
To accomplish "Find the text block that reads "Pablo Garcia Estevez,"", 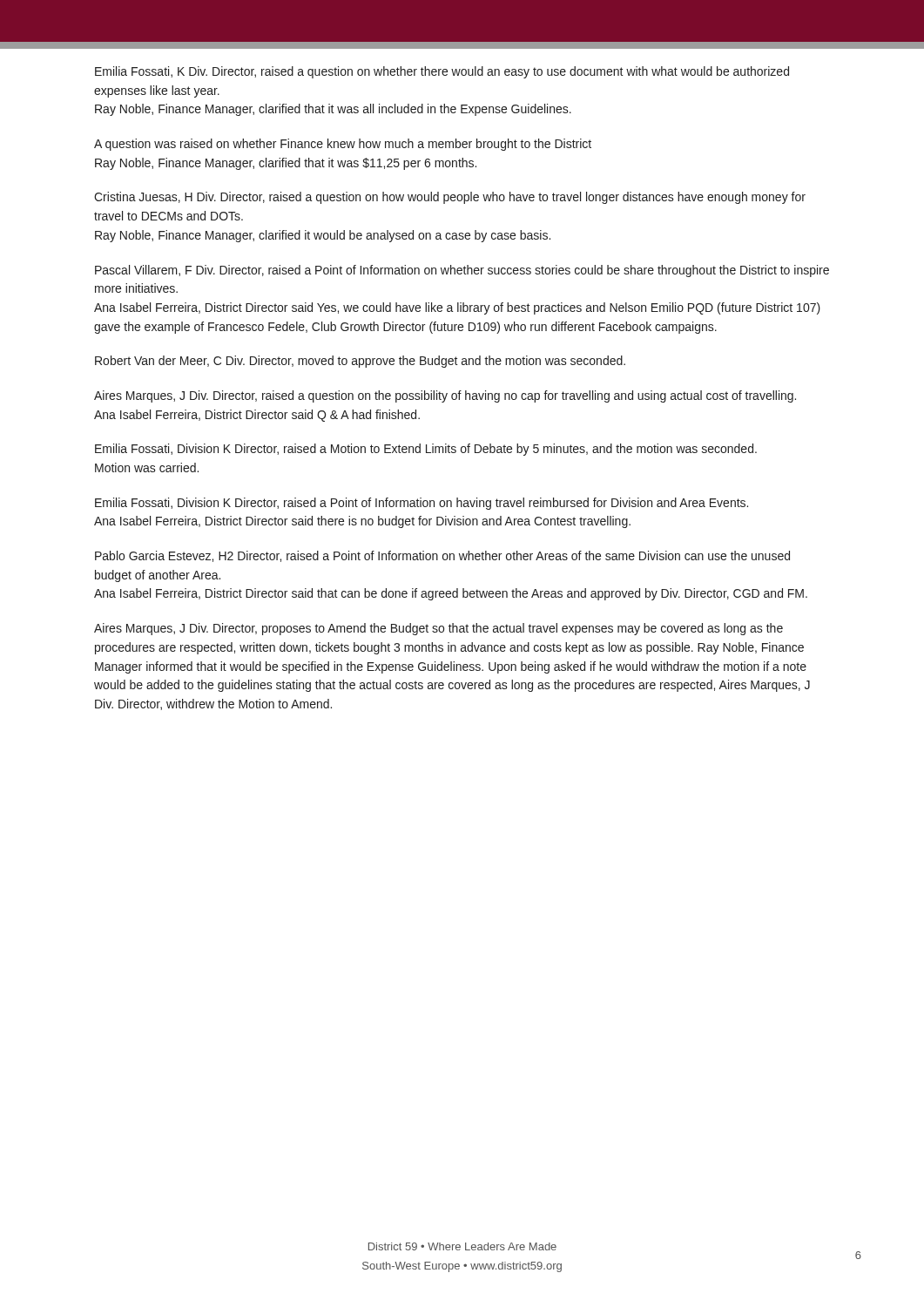I will pyautogui.click(x=442, y=556).
